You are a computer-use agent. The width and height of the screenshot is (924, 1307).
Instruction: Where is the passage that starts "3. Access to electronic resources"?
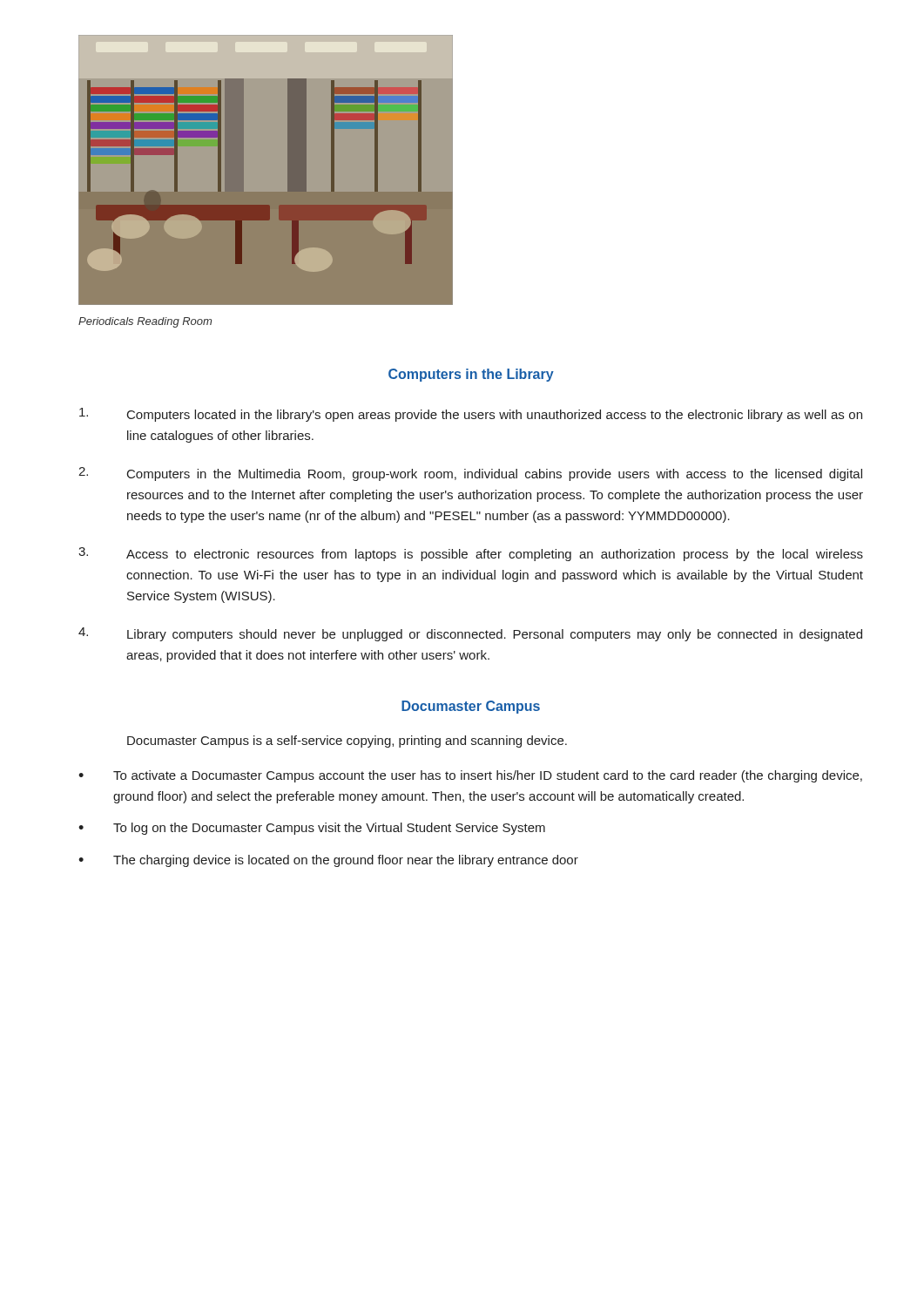[471, 575]
